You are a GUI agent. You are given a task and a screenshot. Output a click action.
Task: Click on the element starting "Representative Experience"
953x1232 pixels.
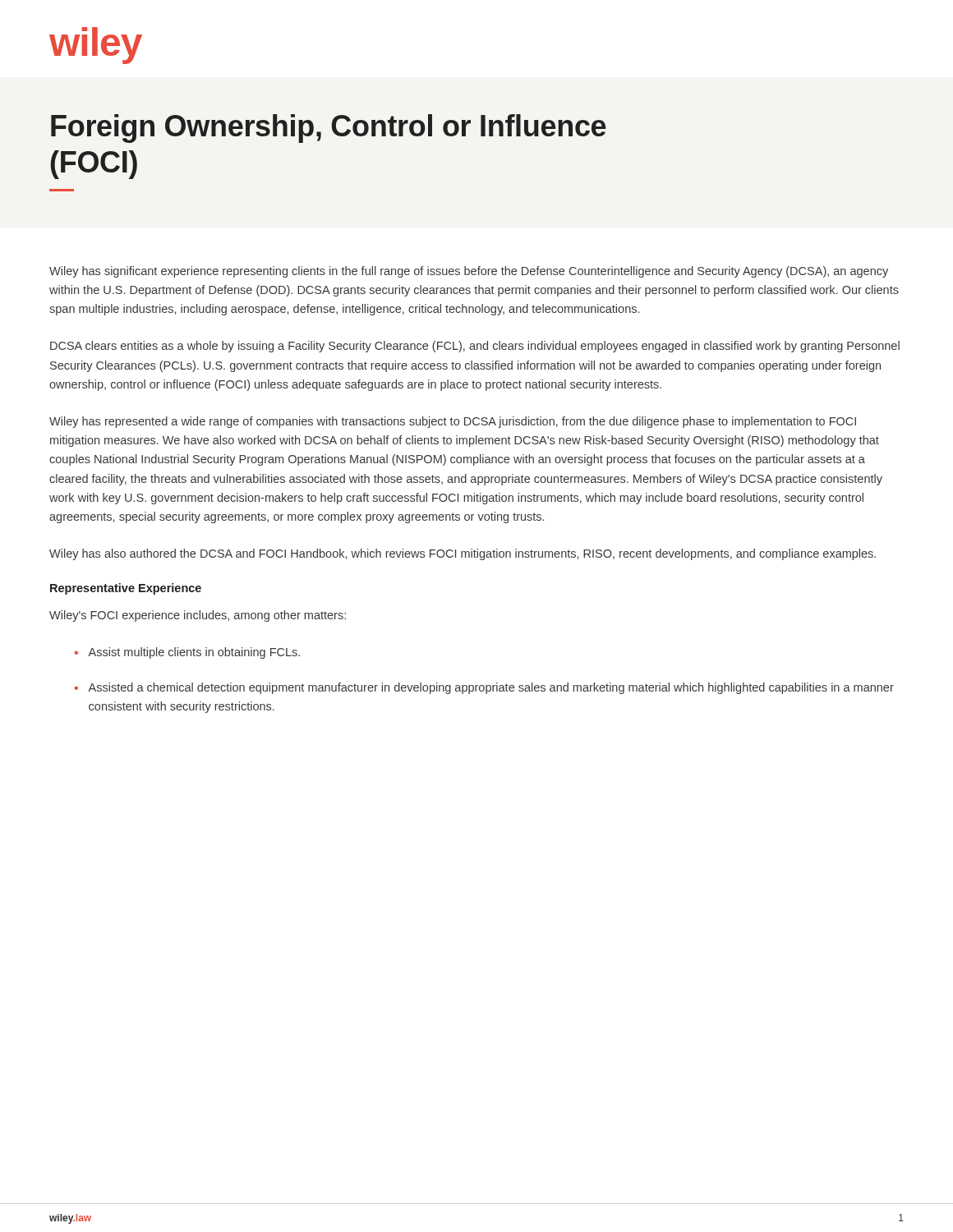point(125,588)
